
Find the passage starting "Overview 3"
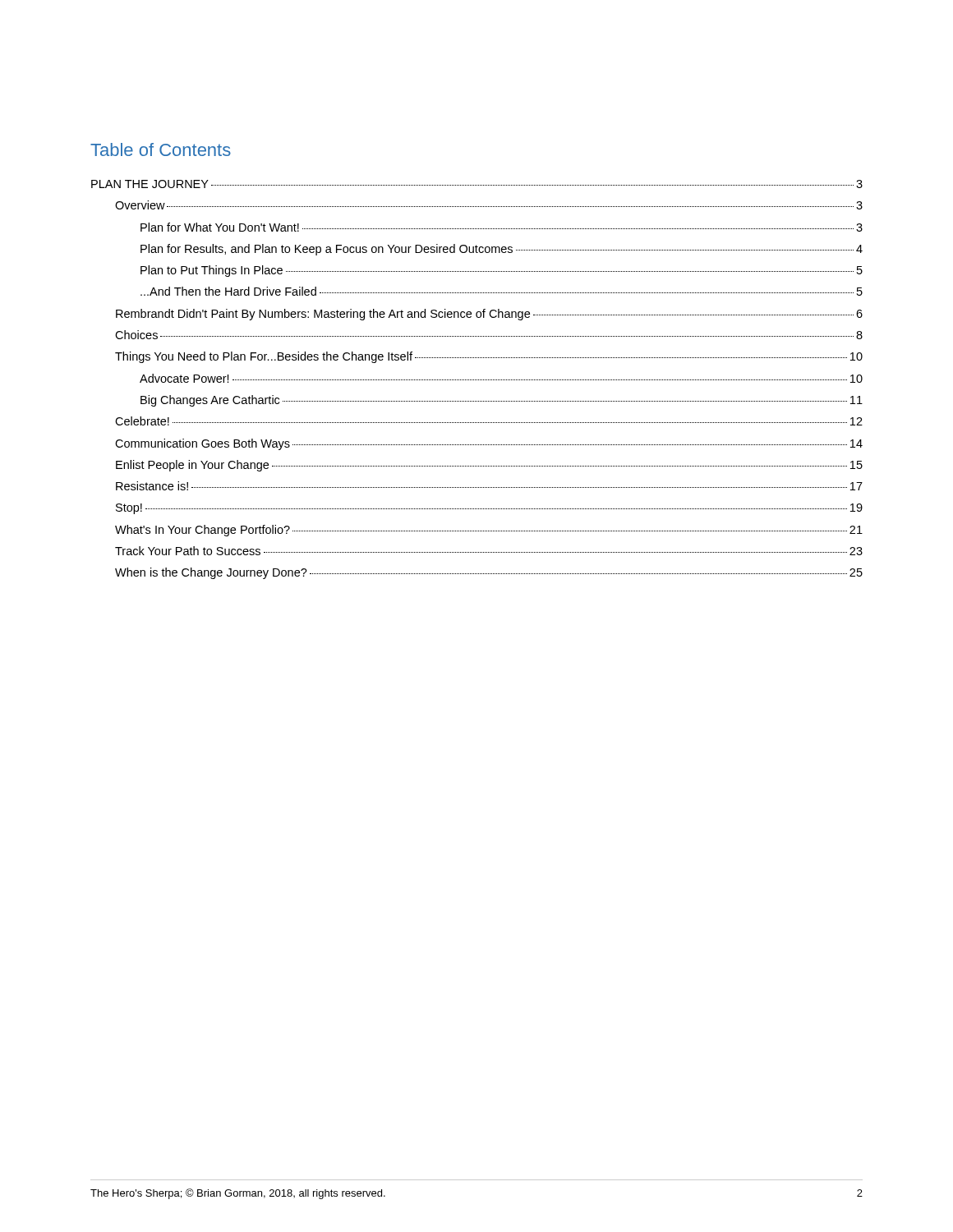(x=489, y=206)
